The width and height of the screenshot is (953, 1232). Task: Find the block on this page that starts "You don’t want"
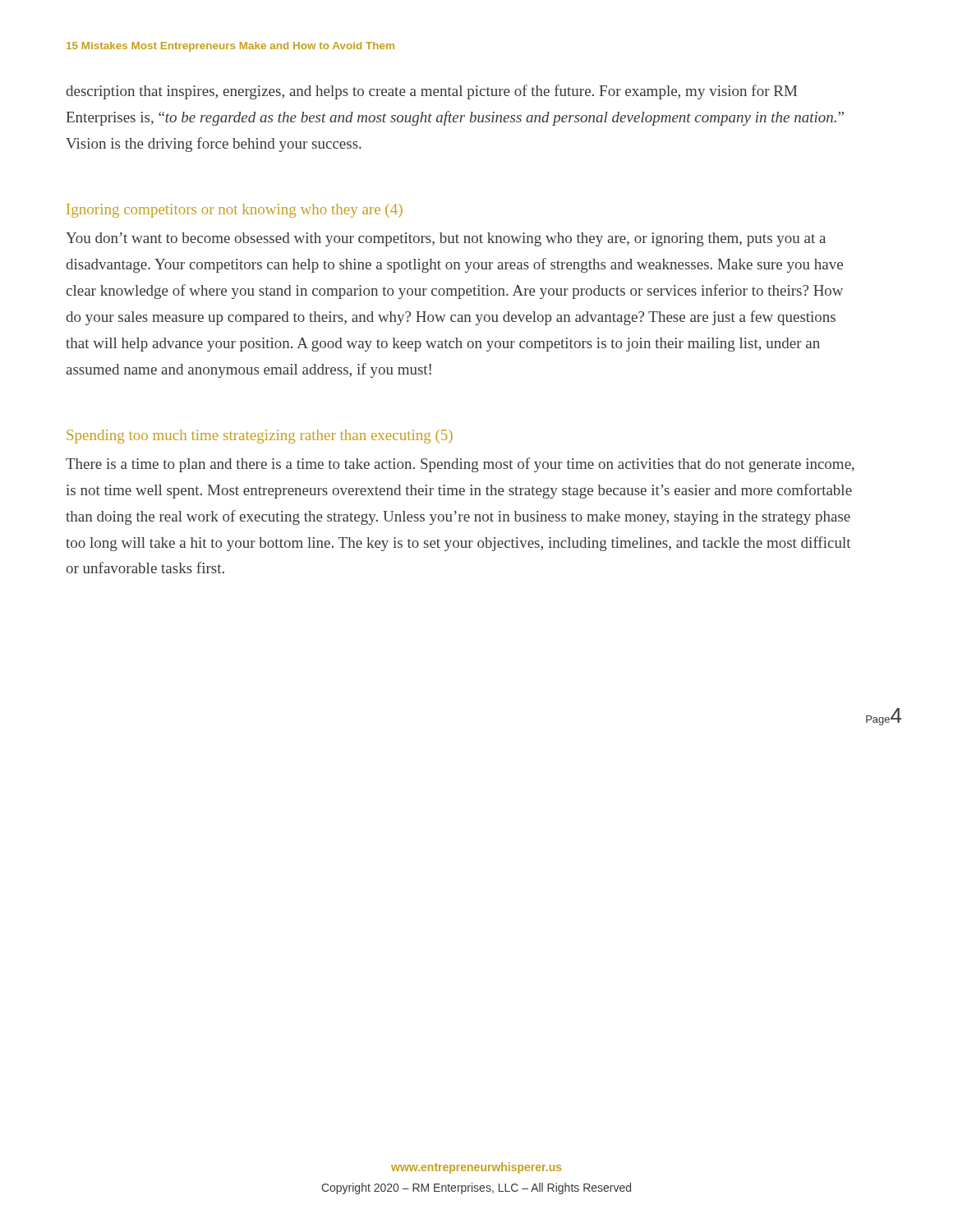pos(455,303)
